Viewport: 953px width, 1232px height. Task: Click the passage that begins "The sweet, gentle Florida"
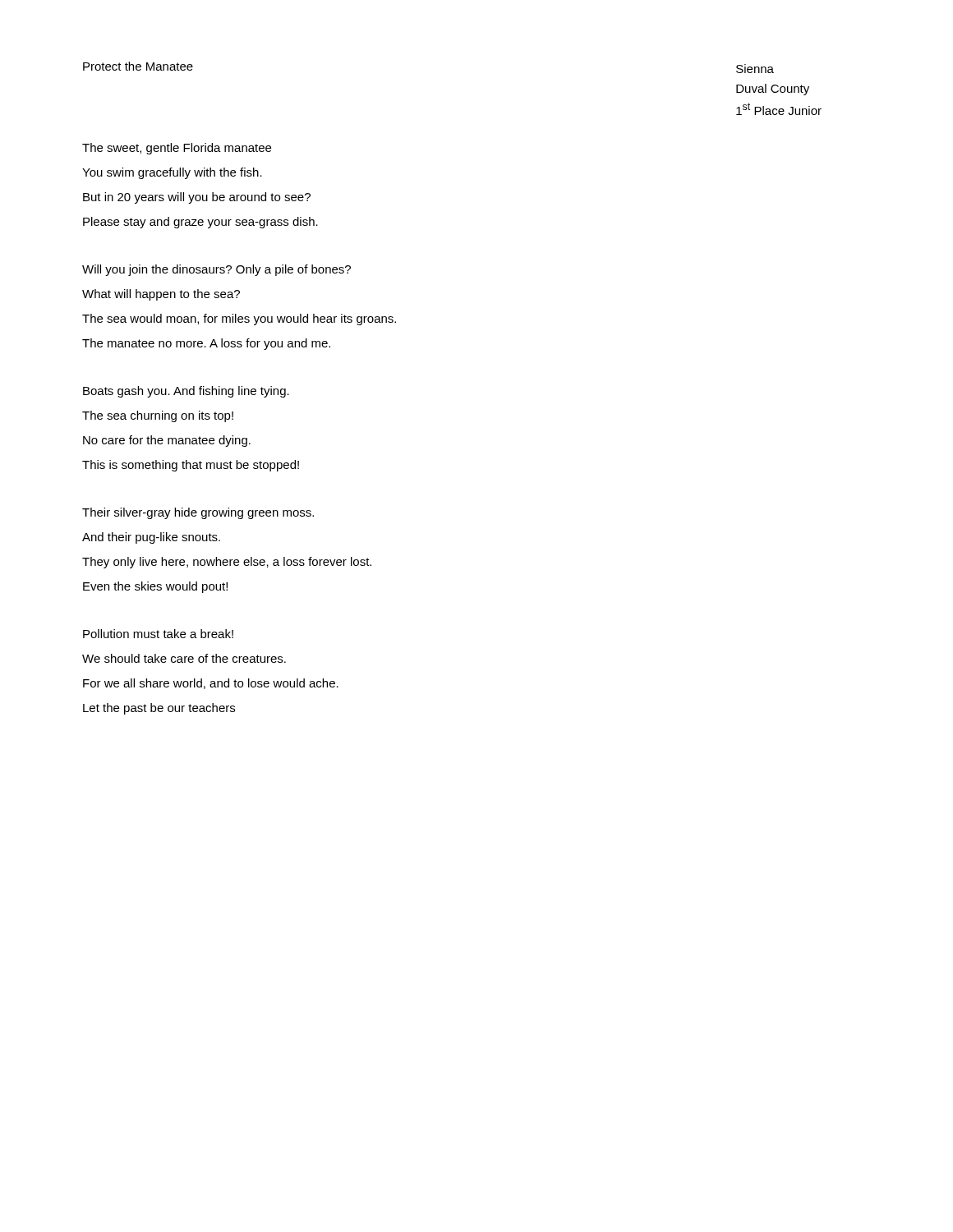pos(177,149)
